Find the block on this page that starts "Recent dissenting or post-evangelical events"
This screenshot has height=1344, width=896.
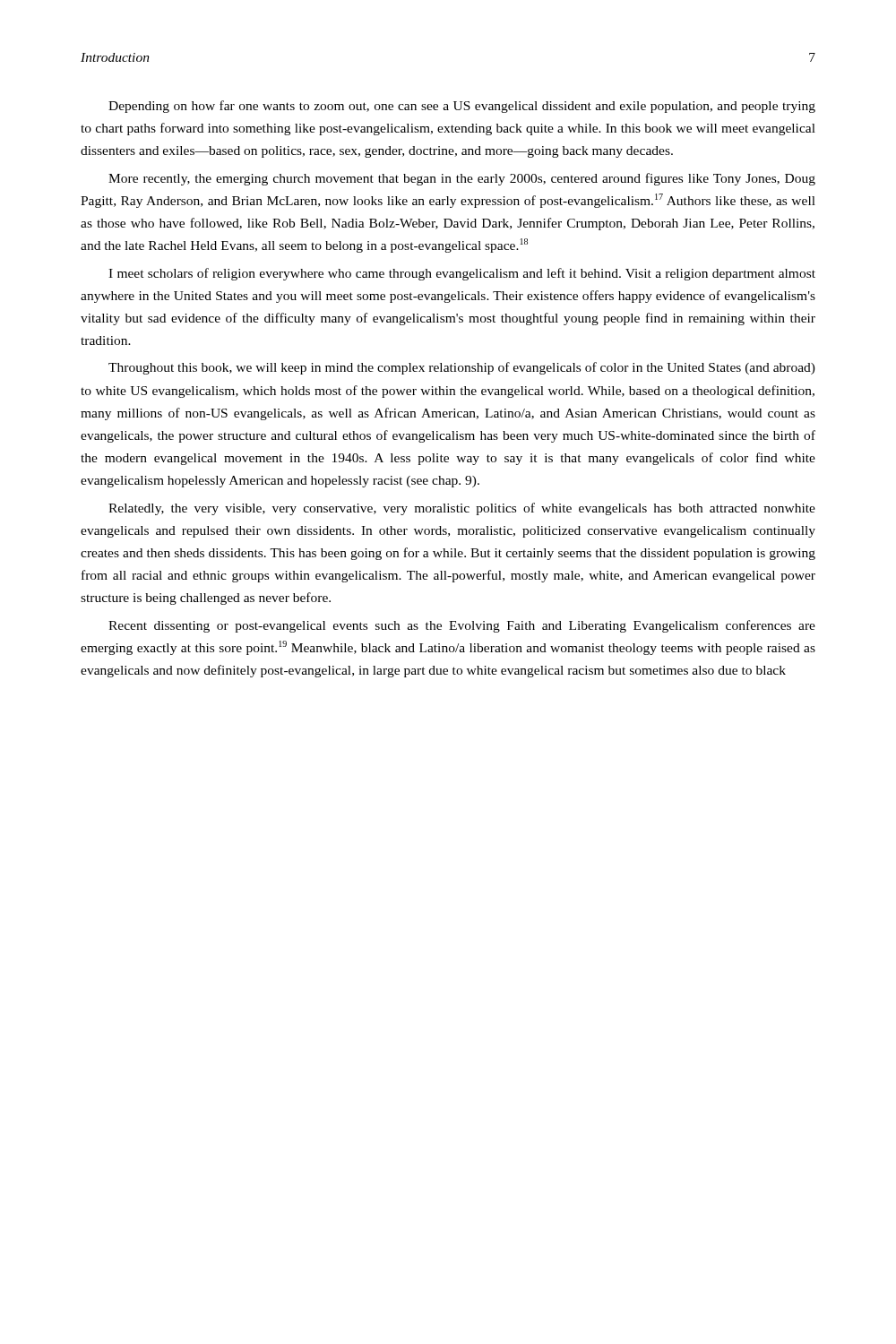[448, 647]
